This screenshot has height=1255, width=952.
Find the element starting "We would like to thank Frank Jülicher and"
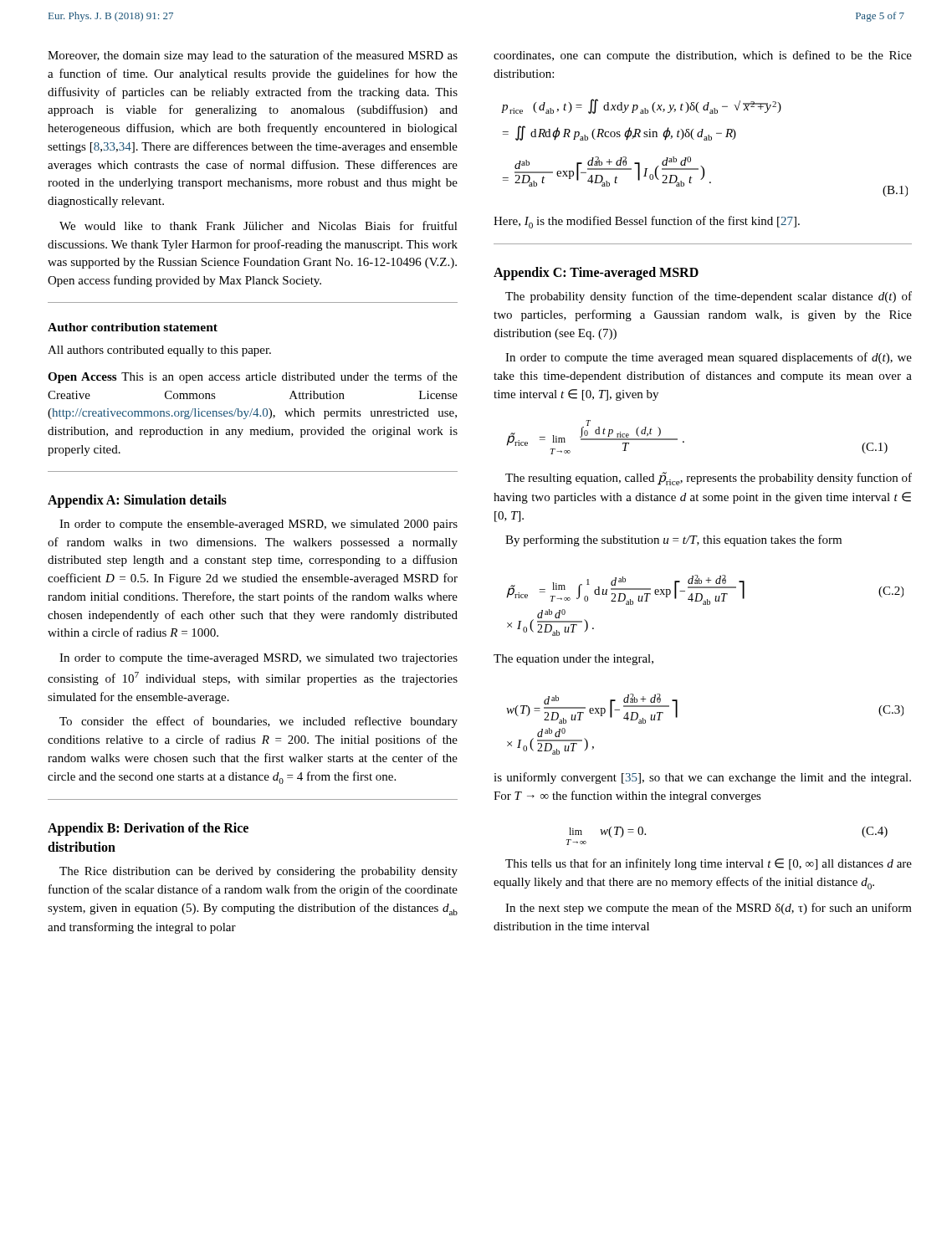[x=253, y=253]
